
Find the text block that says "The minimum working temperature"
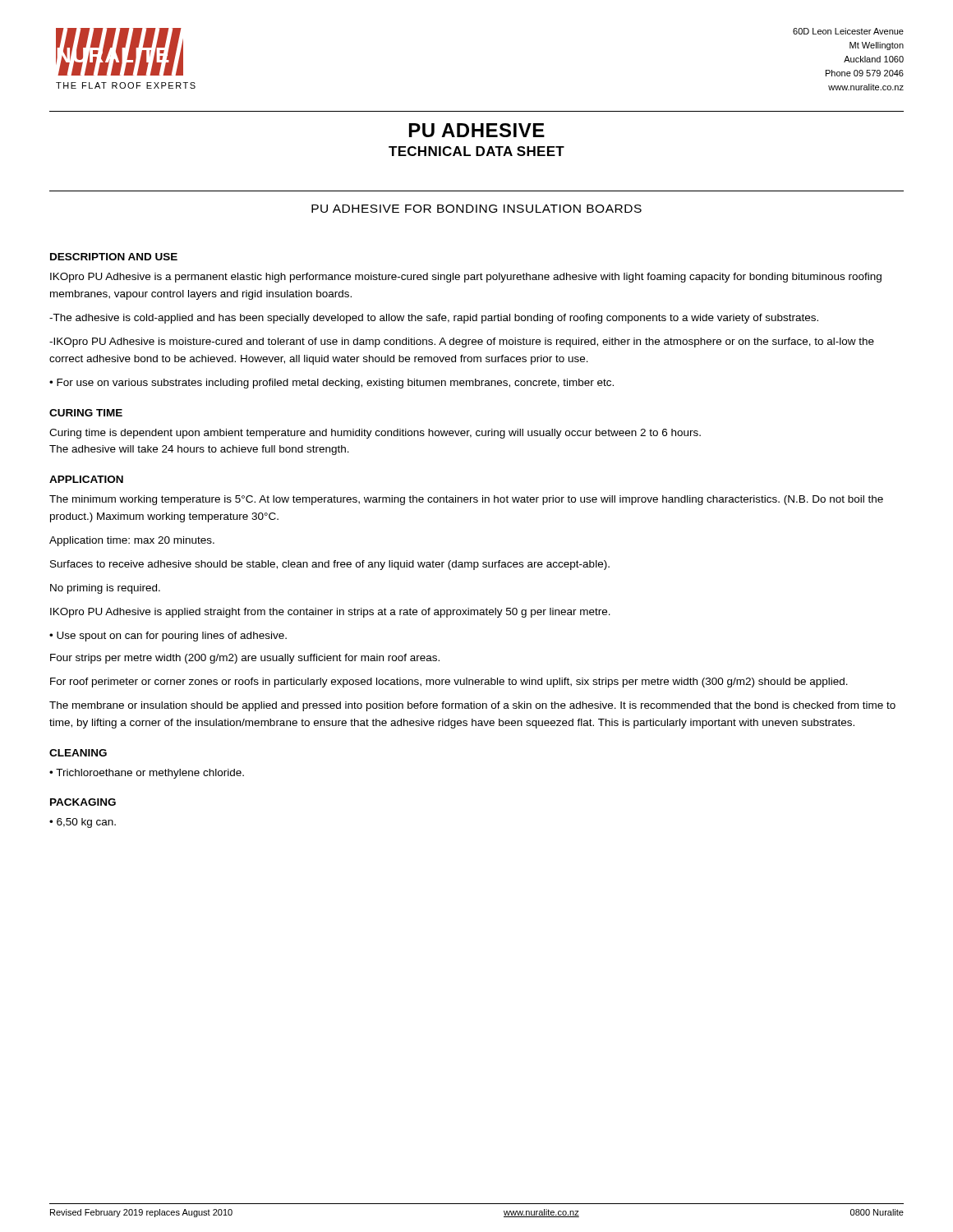[x=466, y=508]
